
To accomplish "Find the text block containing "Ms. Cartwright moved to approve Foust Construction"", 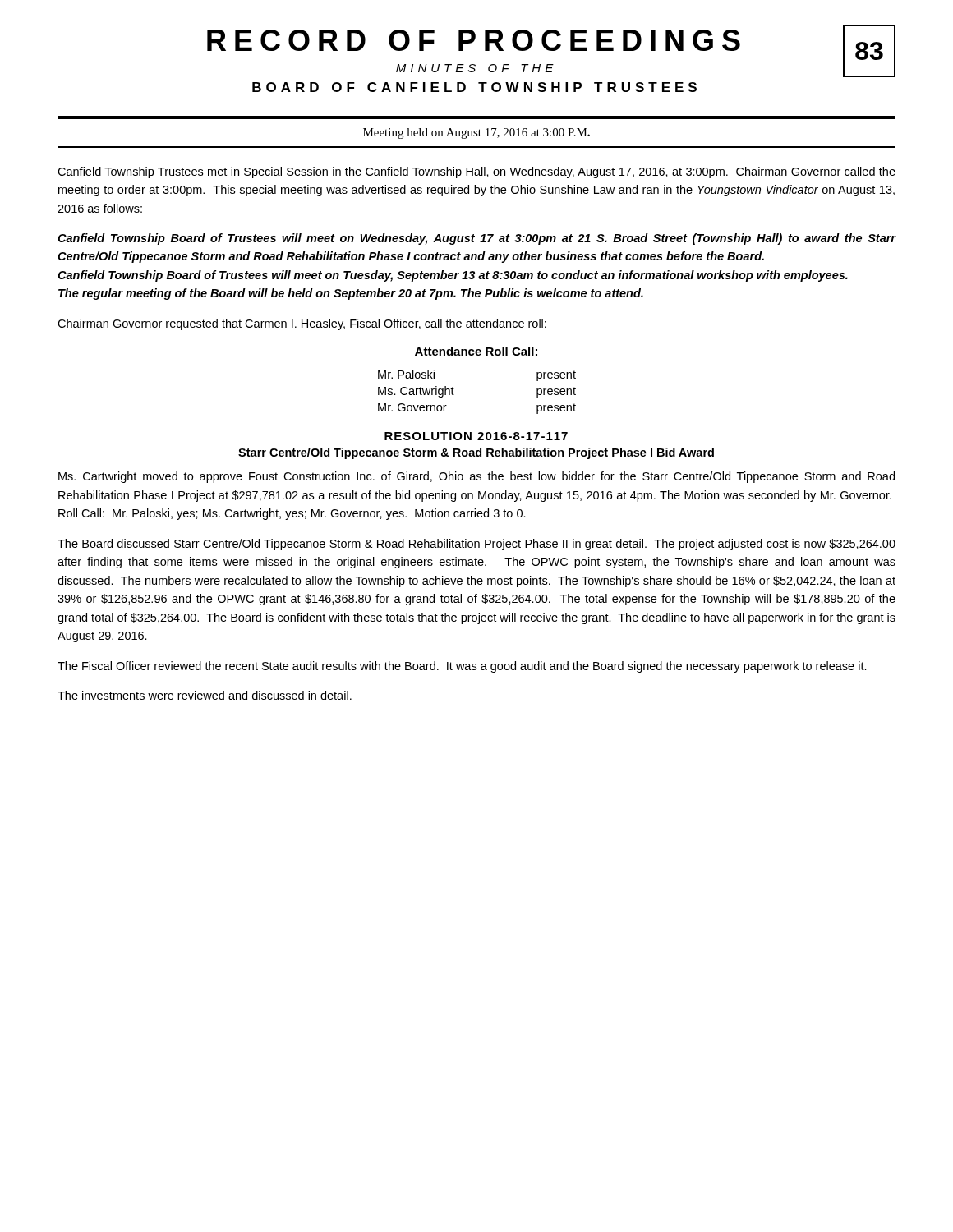I will coord(476,495).
